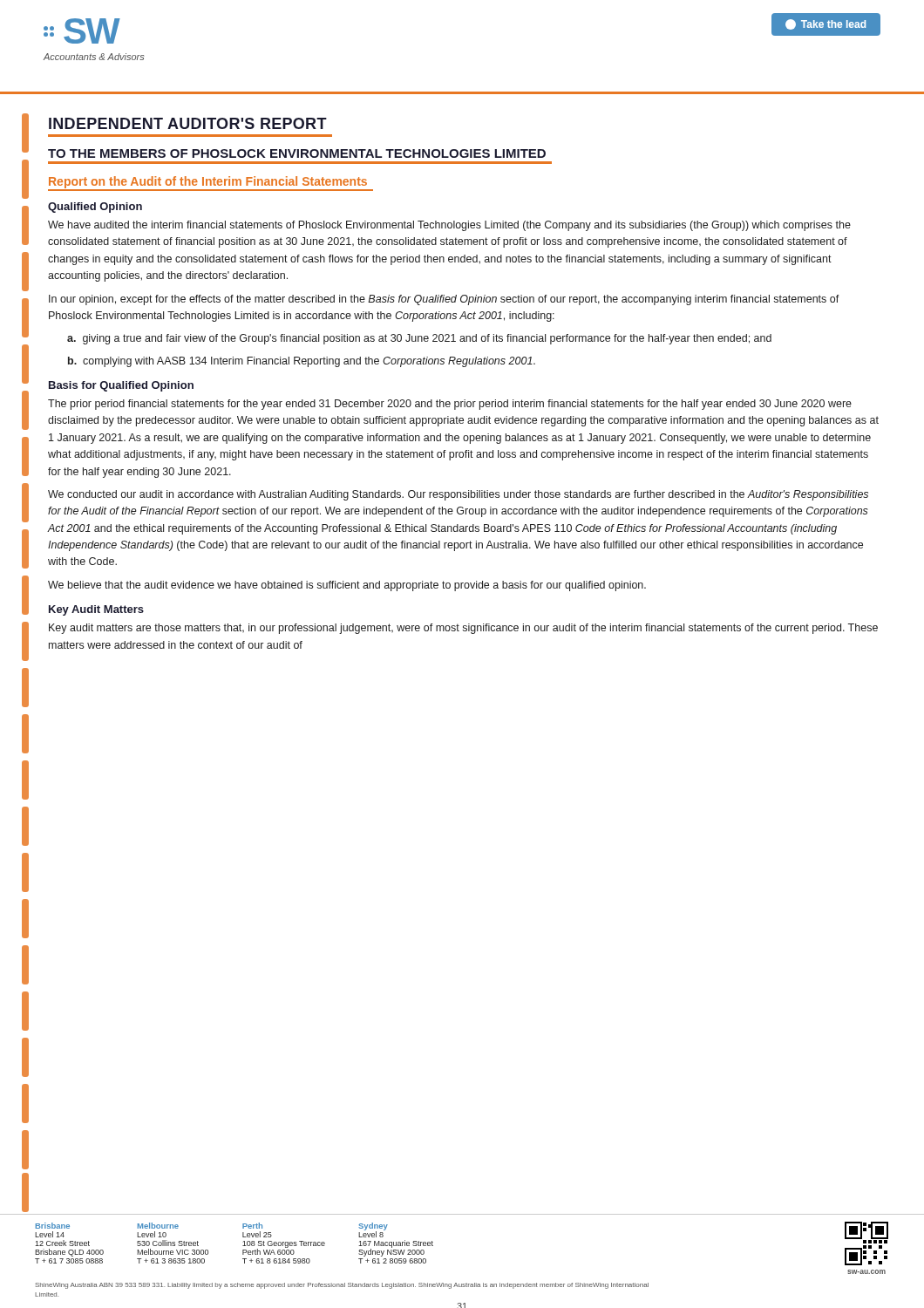Image resolution: width=924 pixels, height=1308 pixels.
Task: Find the region starting "Key audit matters are those matters that,"
Action: tap(465, 637)
